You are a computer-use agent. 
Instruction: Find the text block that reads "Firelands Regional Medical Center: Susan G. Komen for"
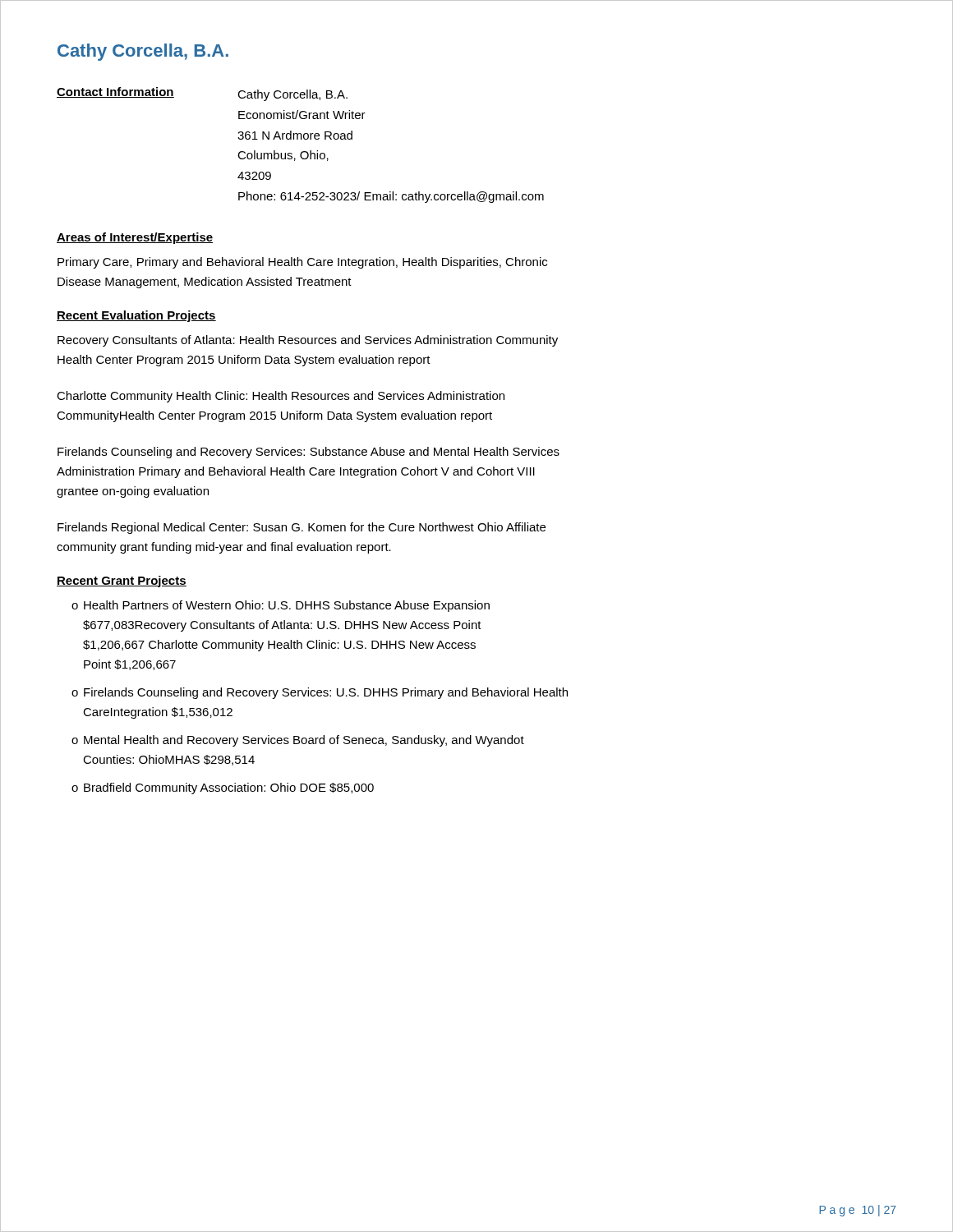pos(301,536)
